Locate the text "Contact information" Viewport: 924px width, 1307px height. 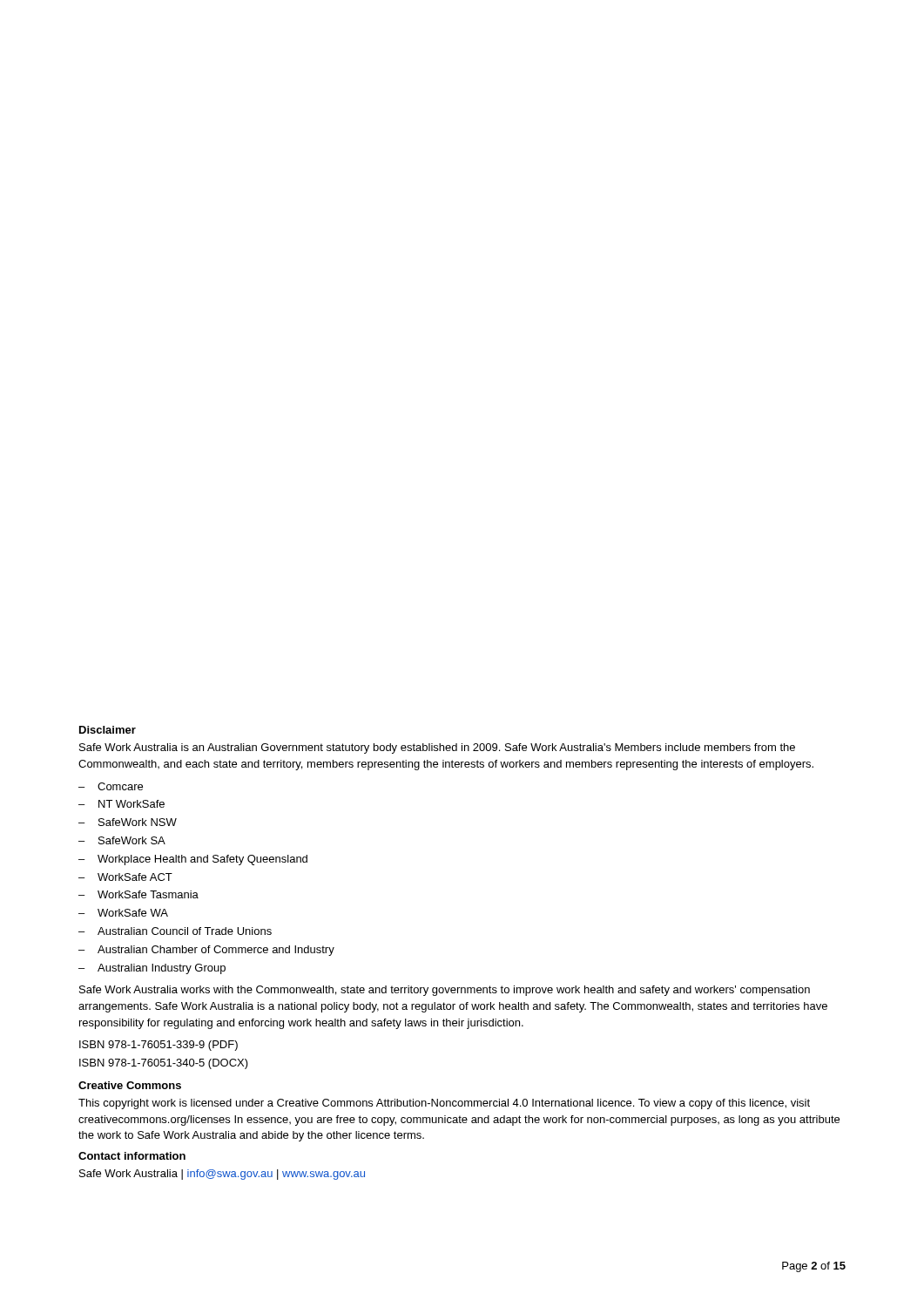[x=132, y=1156]
